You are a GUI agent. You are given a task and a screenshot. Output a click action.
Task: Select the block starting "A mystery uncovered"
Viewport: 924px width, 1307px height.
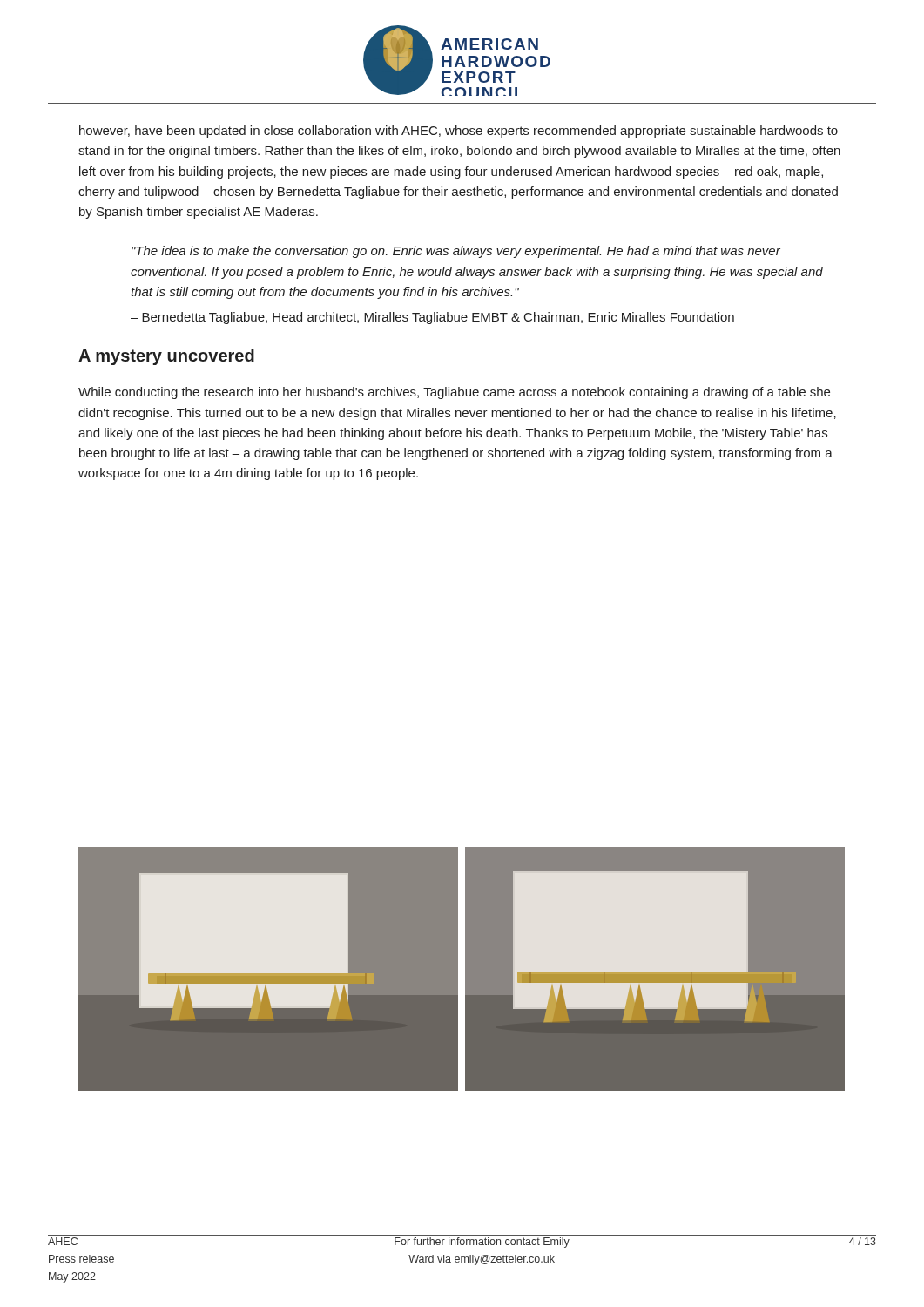(x=166, y=357)
